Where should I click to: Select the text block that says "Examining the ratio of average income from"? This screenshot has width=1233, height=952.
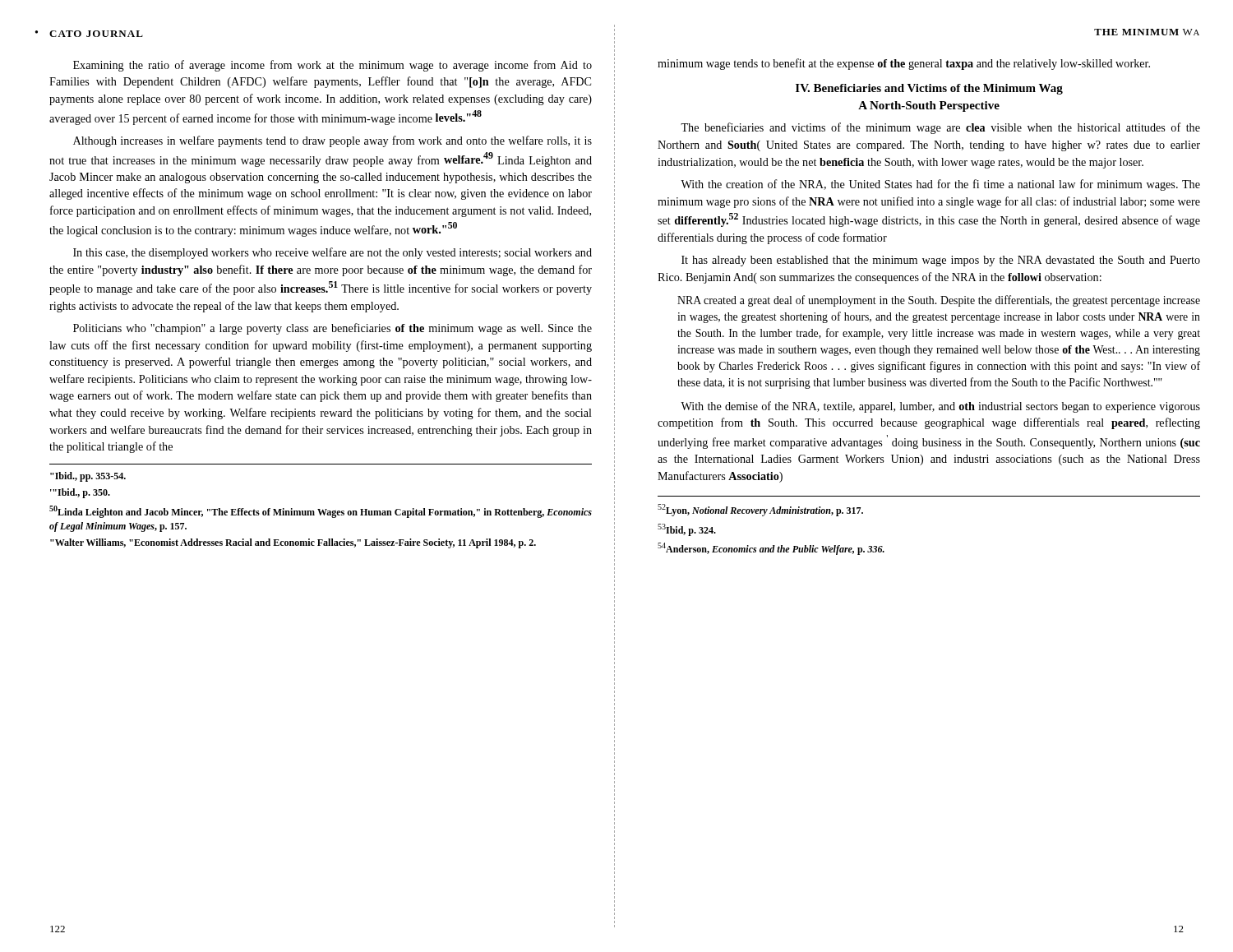tap(321, 92)
